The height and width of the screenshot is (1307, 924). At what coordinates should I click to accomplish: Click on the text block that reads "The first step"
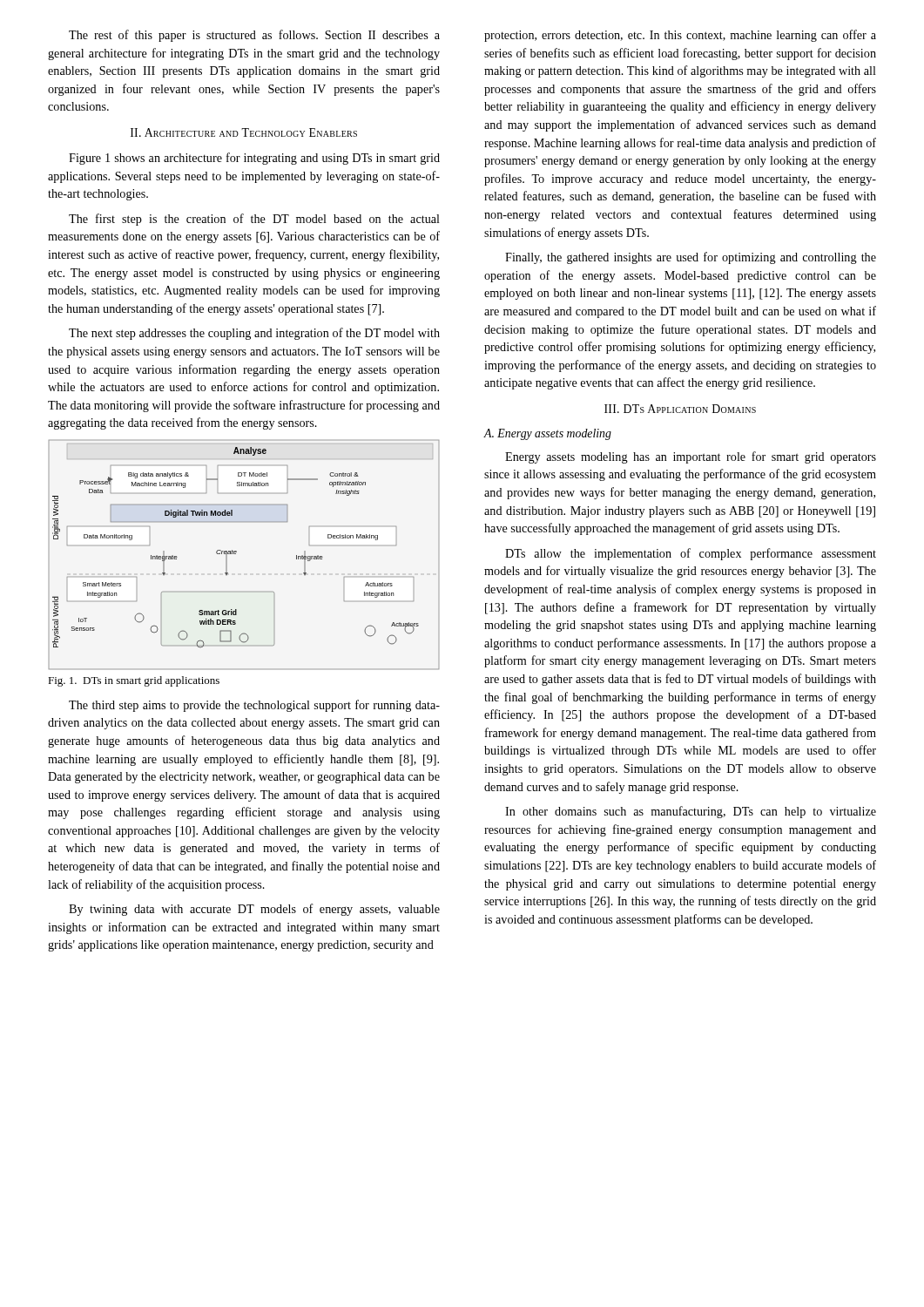point(244,264)
